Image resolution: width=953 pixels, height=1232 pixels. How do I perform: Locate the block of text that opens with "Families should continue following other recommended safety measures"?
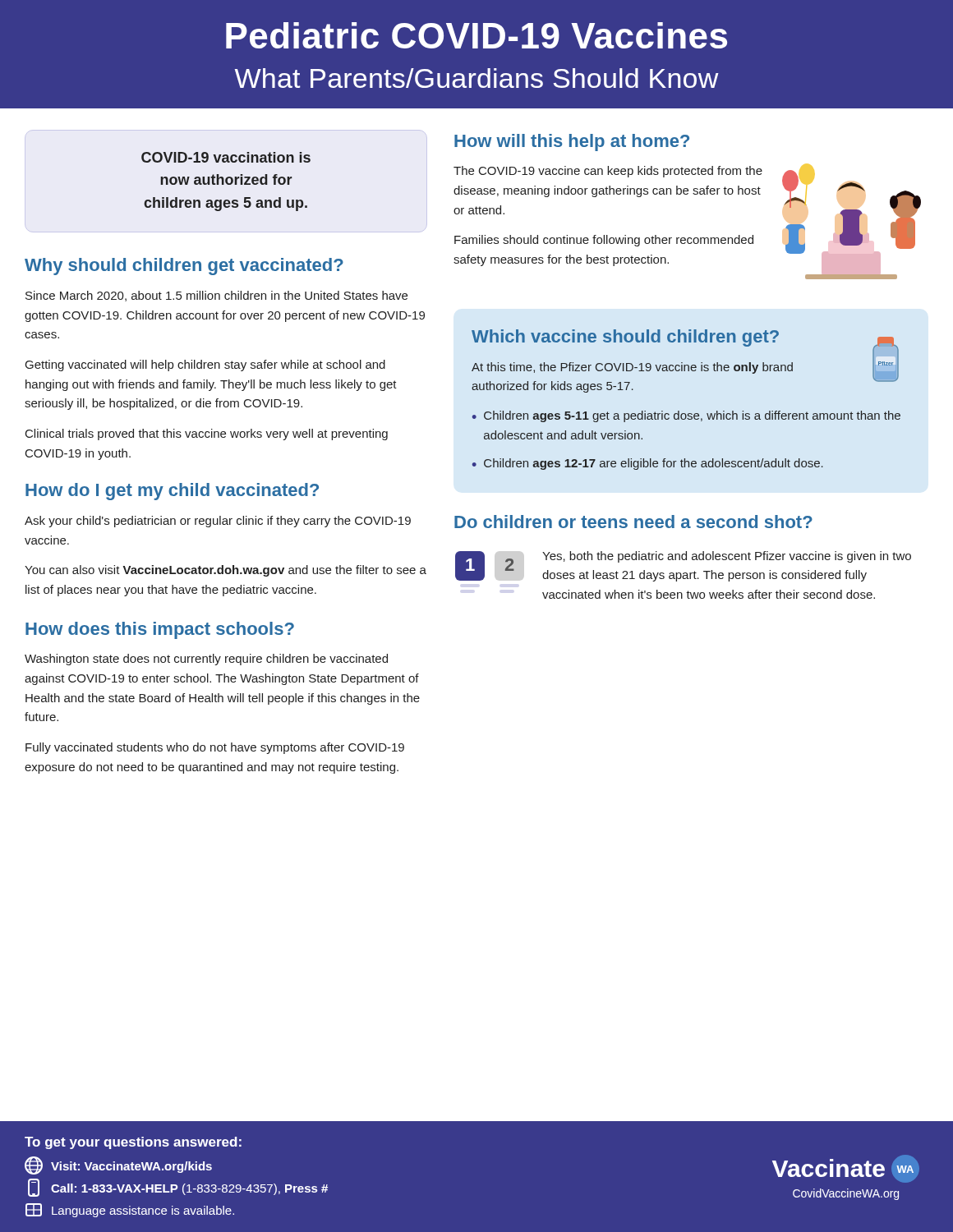pos(604,249)
